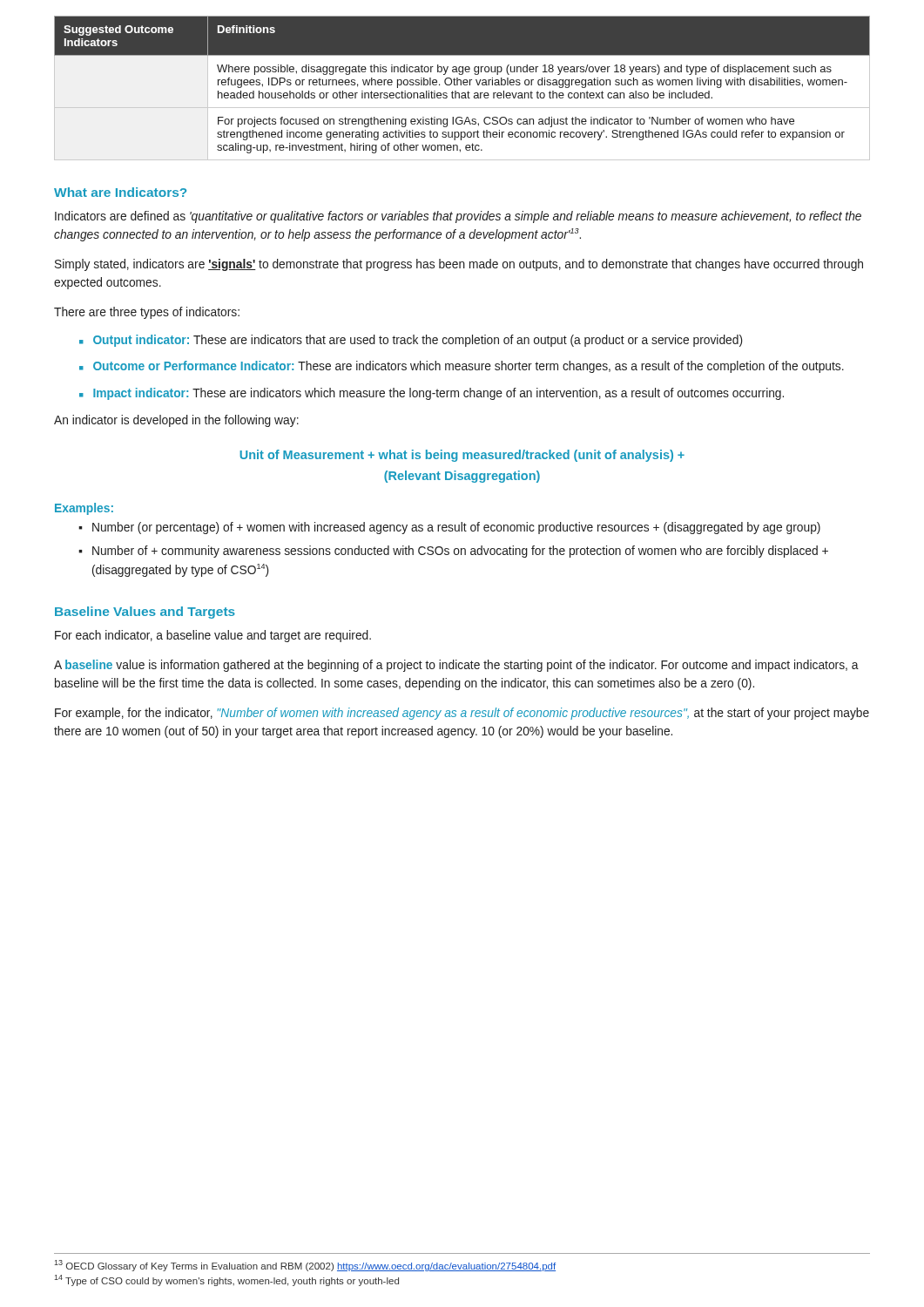
Task: Locate the list item that reads "▪ Outcome or"
Action: click(474, 369)
